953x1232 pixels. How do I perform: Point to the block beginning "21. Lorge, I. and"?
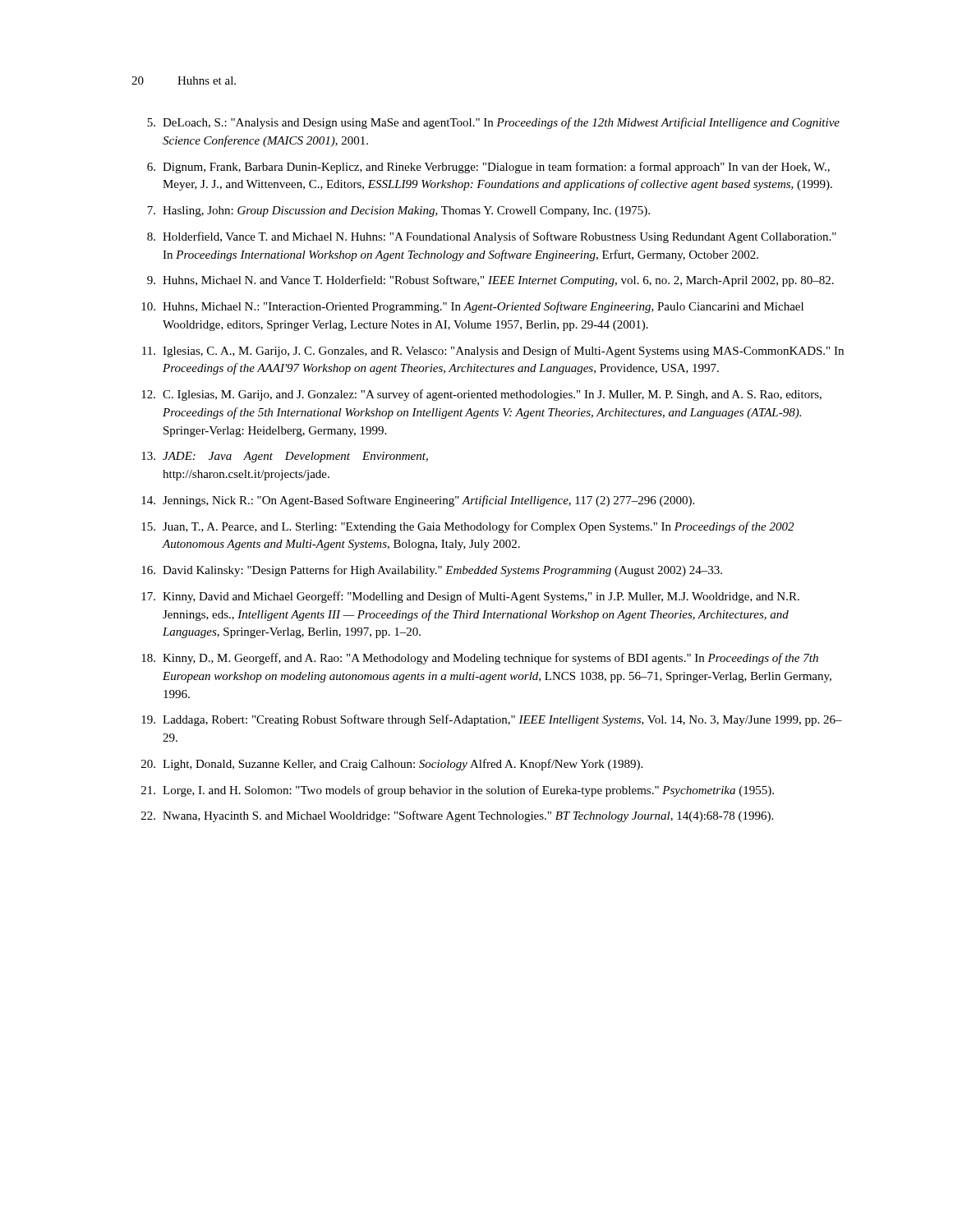[x=489, y=790]
